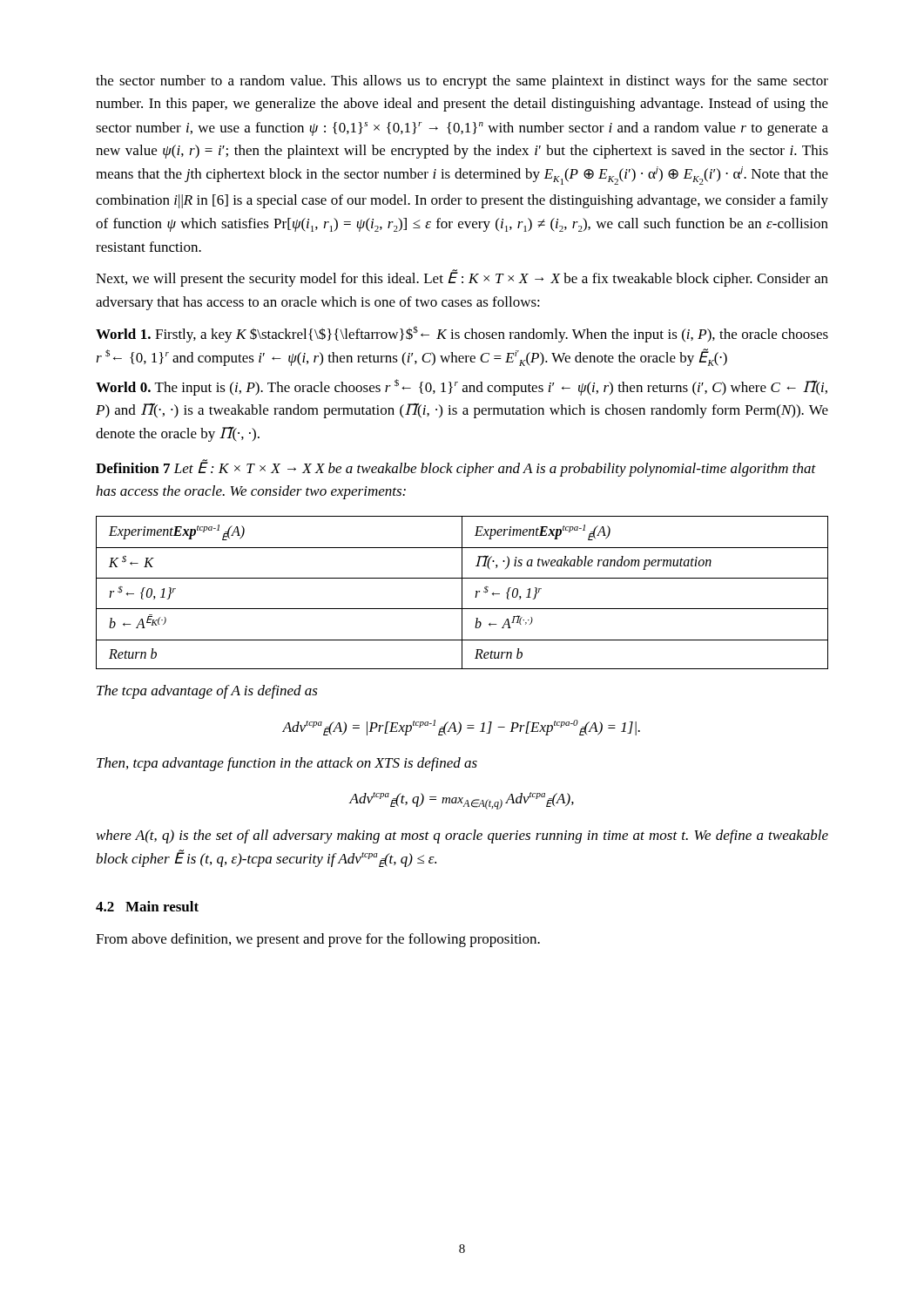This screenshot has width=924, height=1307.
Task: Click on the text block containing "Definition 7 Let"
Action: click(x=456, y=480)
